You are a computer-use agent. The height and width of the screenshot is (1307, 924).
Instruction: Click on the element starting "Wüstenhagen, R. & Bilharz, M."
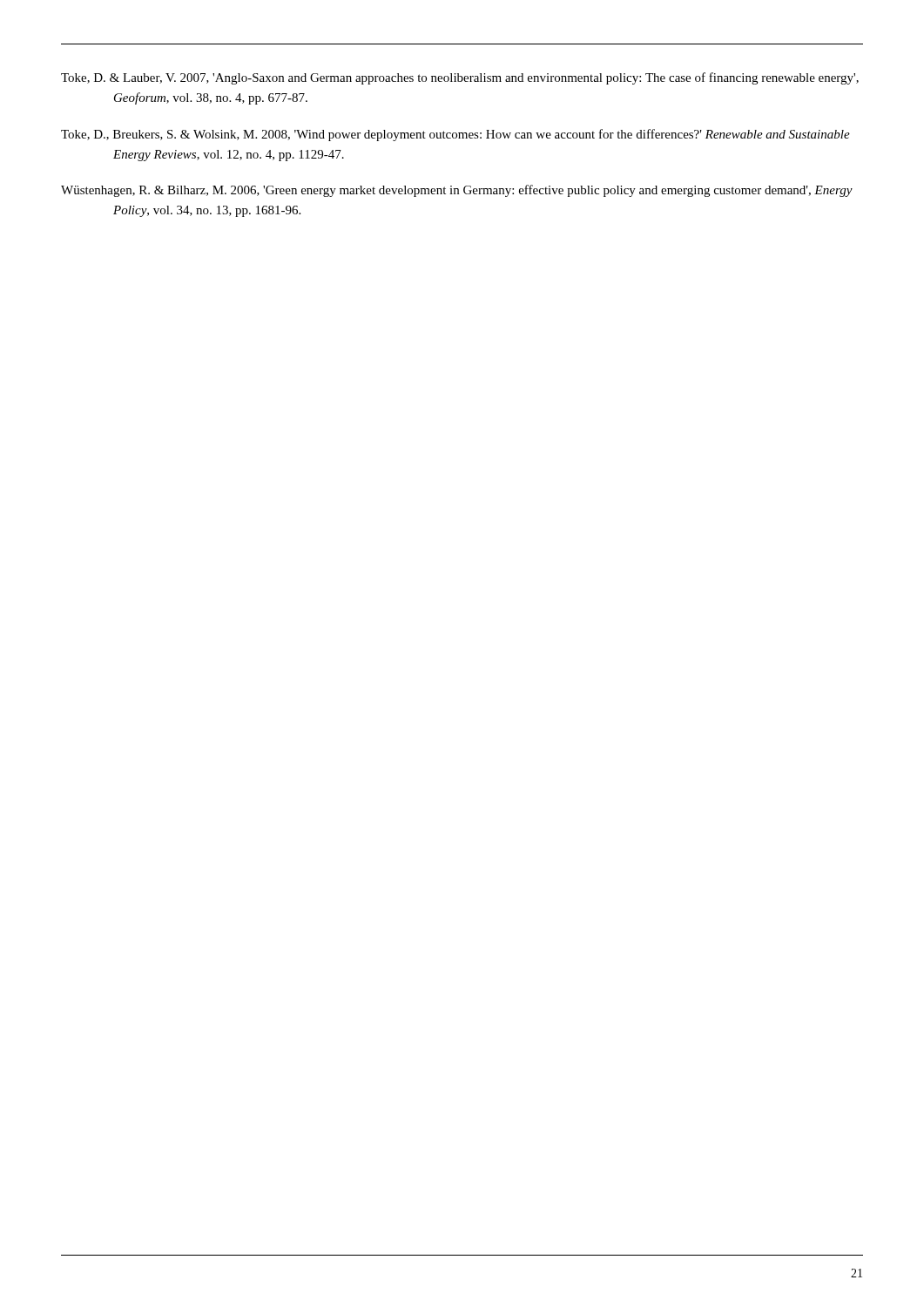point(457,200)
